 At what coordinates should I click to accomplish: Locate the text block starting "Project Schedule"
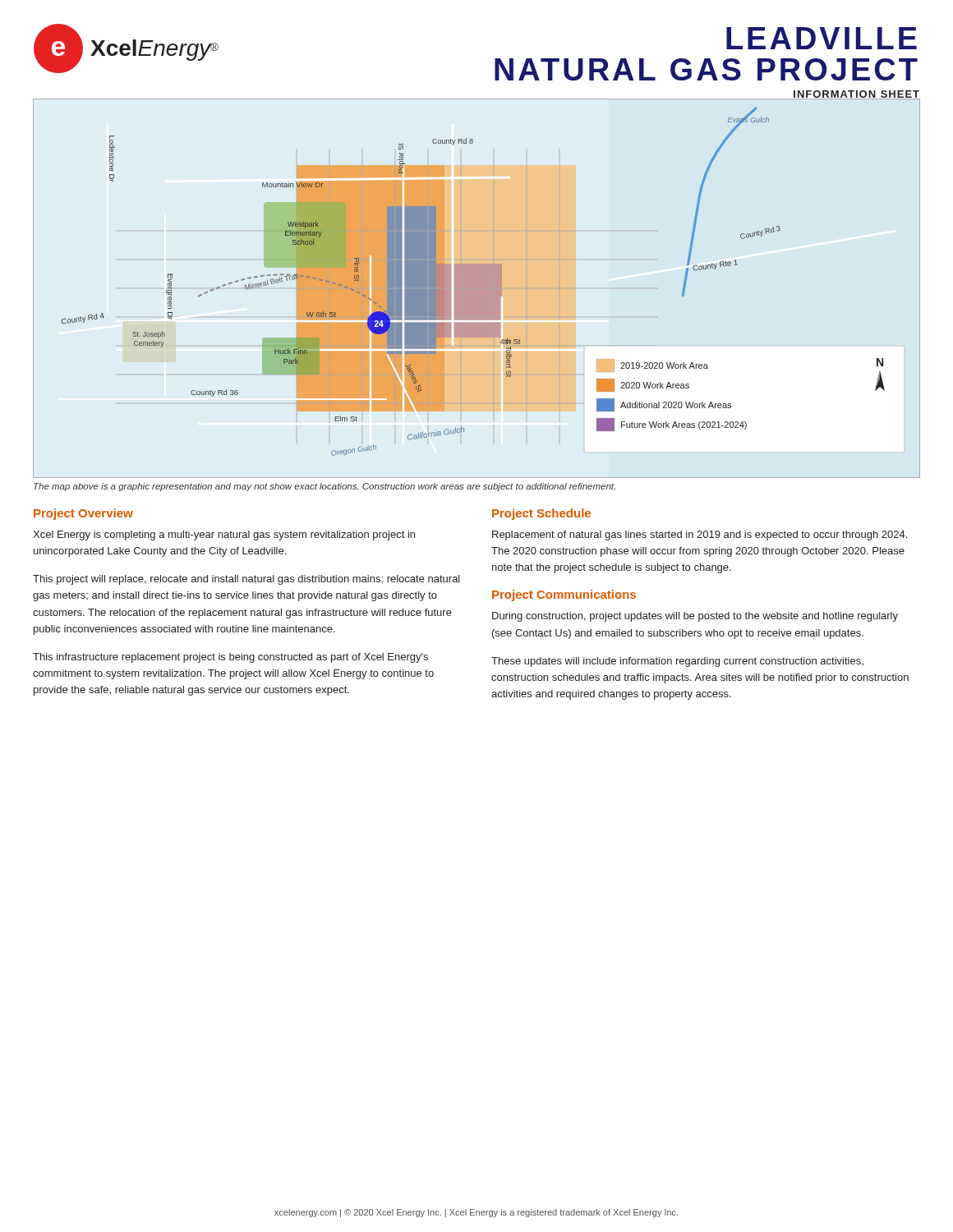tap(541, 513)
